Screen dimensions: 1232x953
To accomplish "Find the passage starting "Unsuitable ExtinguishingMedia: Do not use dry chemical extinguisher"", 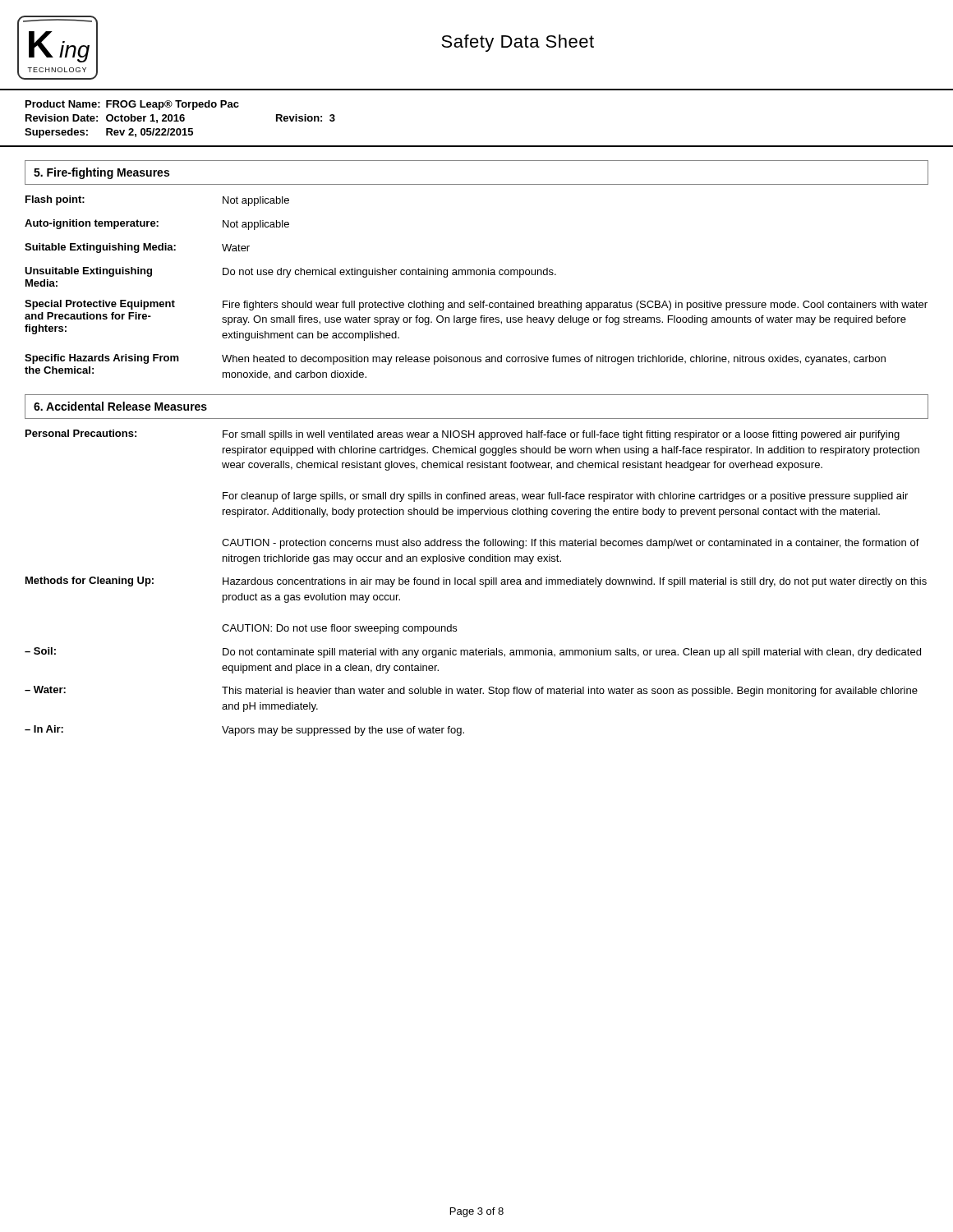I will coord(476,276).
